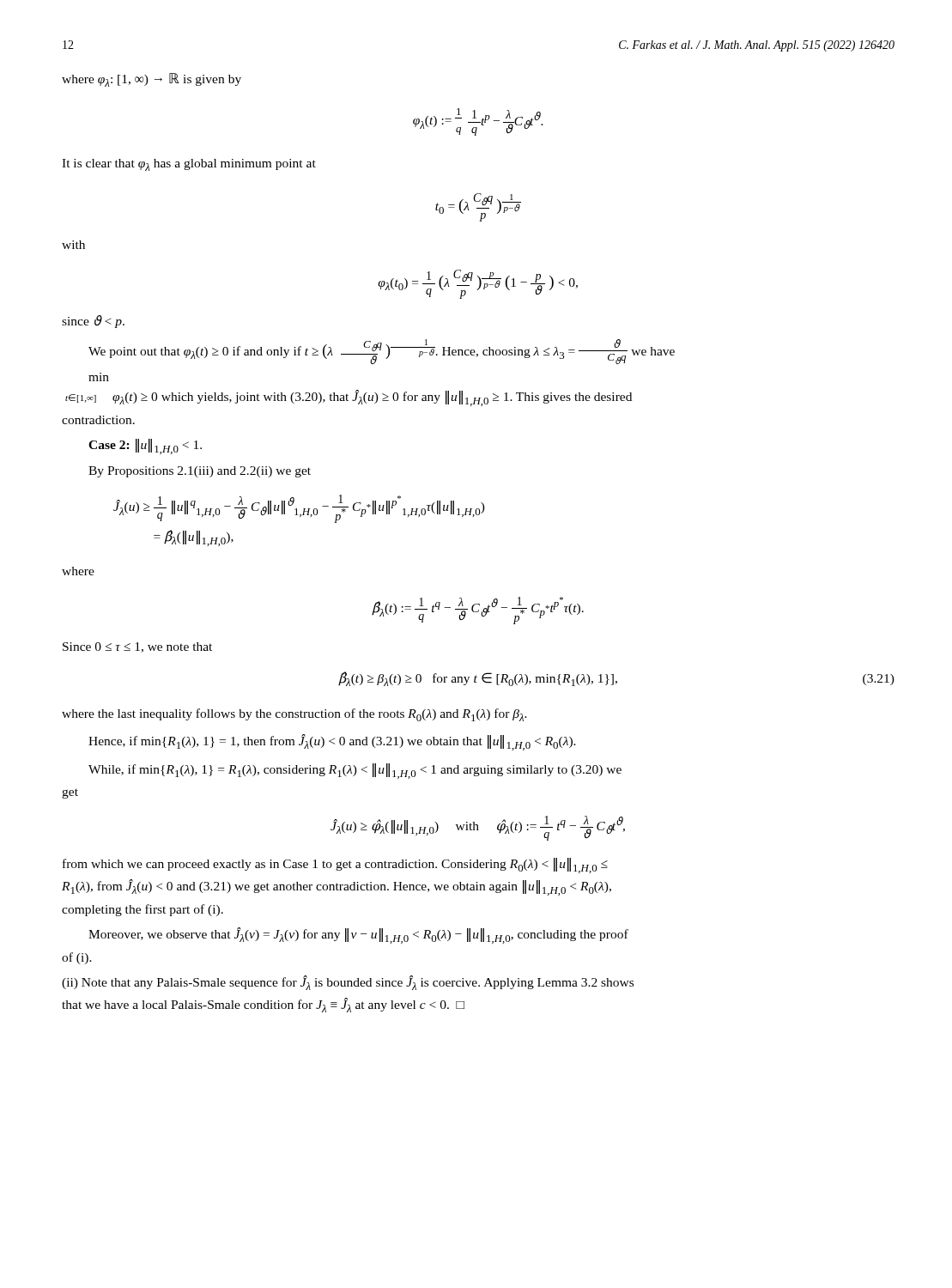Image resolution: width=952 pixels, height=1288 pixels.
Task: Select the formula that reads "Ĵλ(u) ≥ 1q ‖u‖q1,H,0 − λϑ Cϑ‖u‖ϑ1,H,0"
Action: point(299,520)
